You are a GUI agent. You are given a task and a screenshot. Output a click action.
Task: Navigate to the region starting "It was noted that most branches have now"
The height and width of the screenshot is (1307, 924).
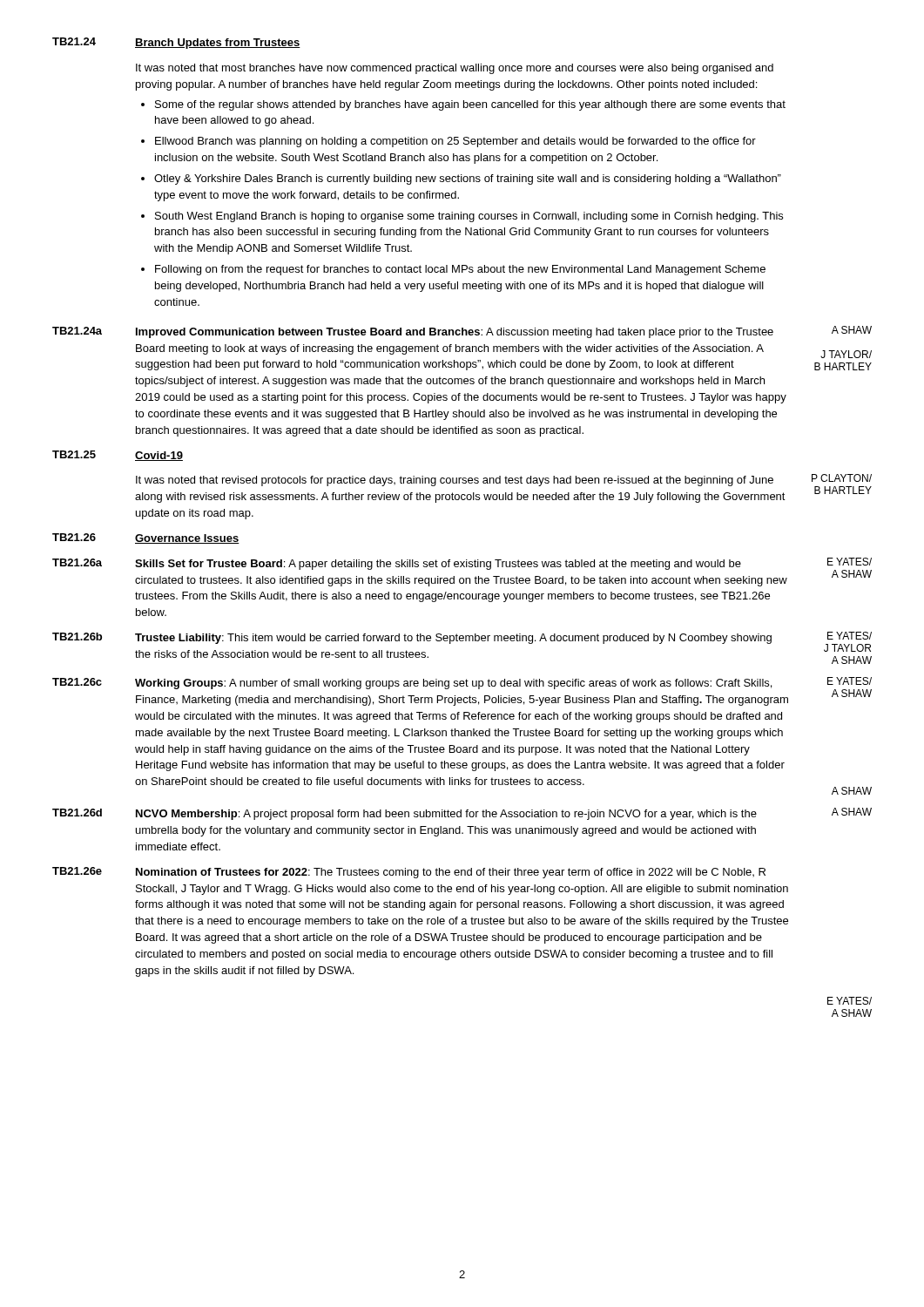pos(462,188)
